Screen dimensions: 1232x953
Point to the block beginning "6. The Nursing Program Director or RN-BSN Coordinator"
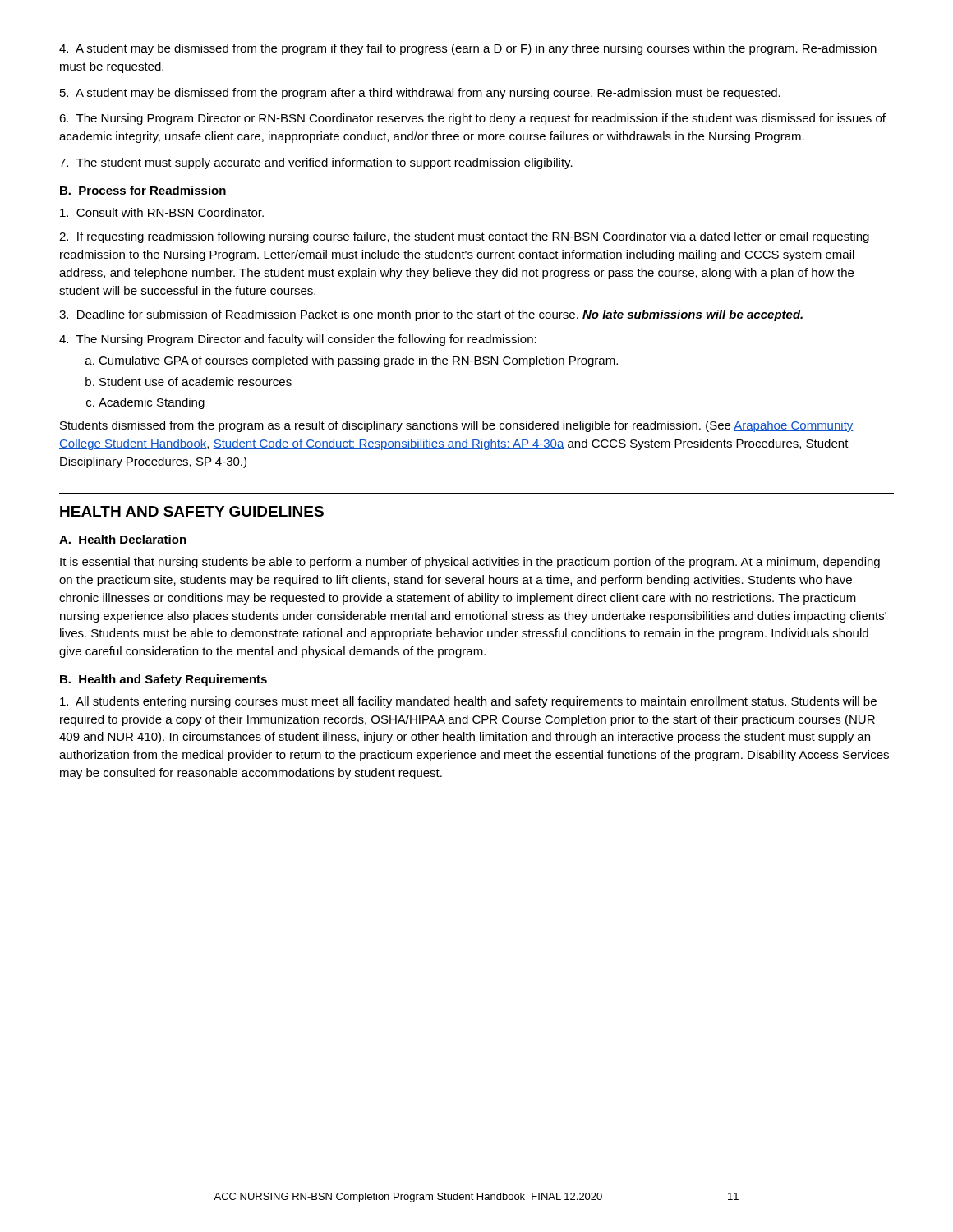point(476,127)
